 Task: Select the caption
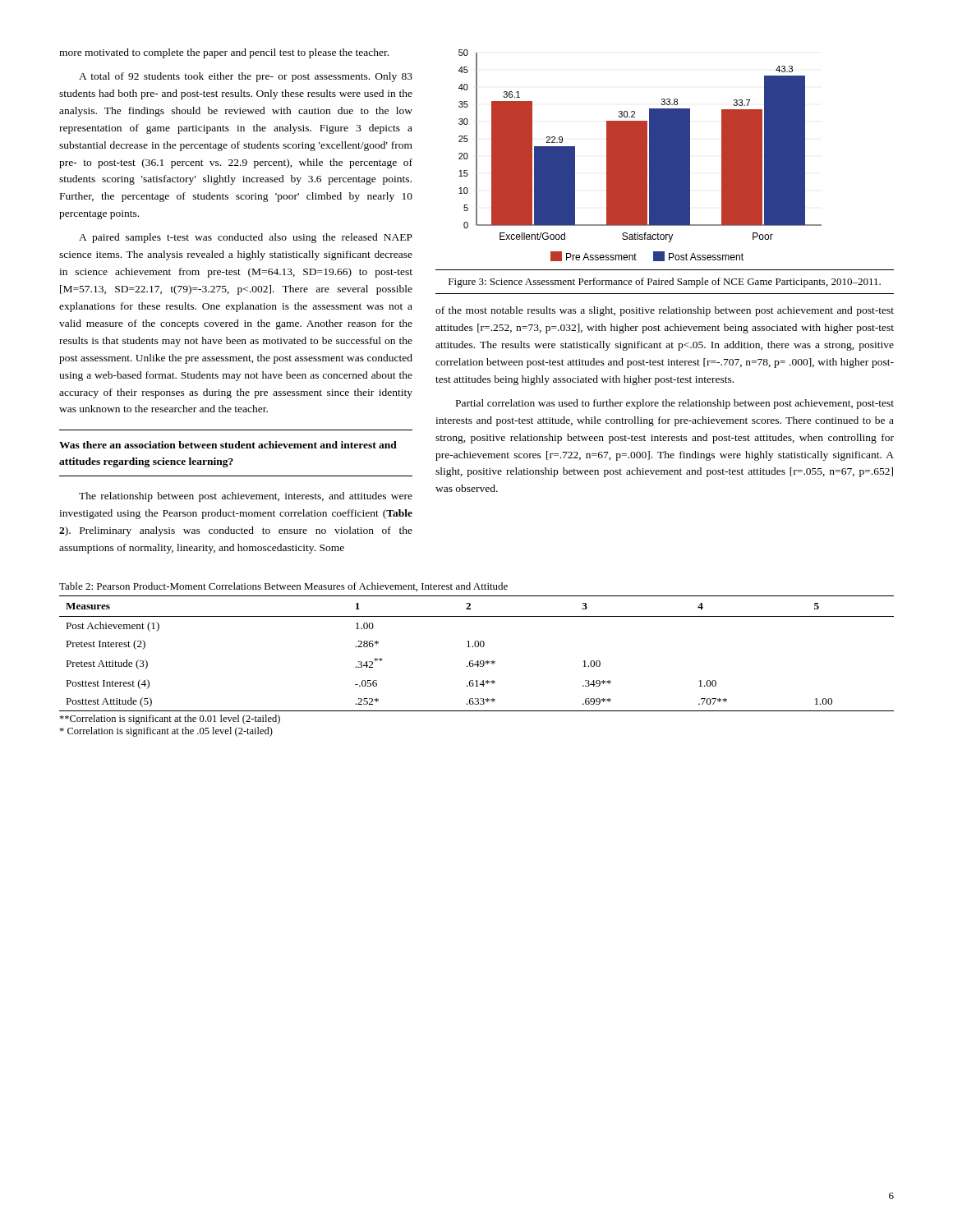(665, 281)
